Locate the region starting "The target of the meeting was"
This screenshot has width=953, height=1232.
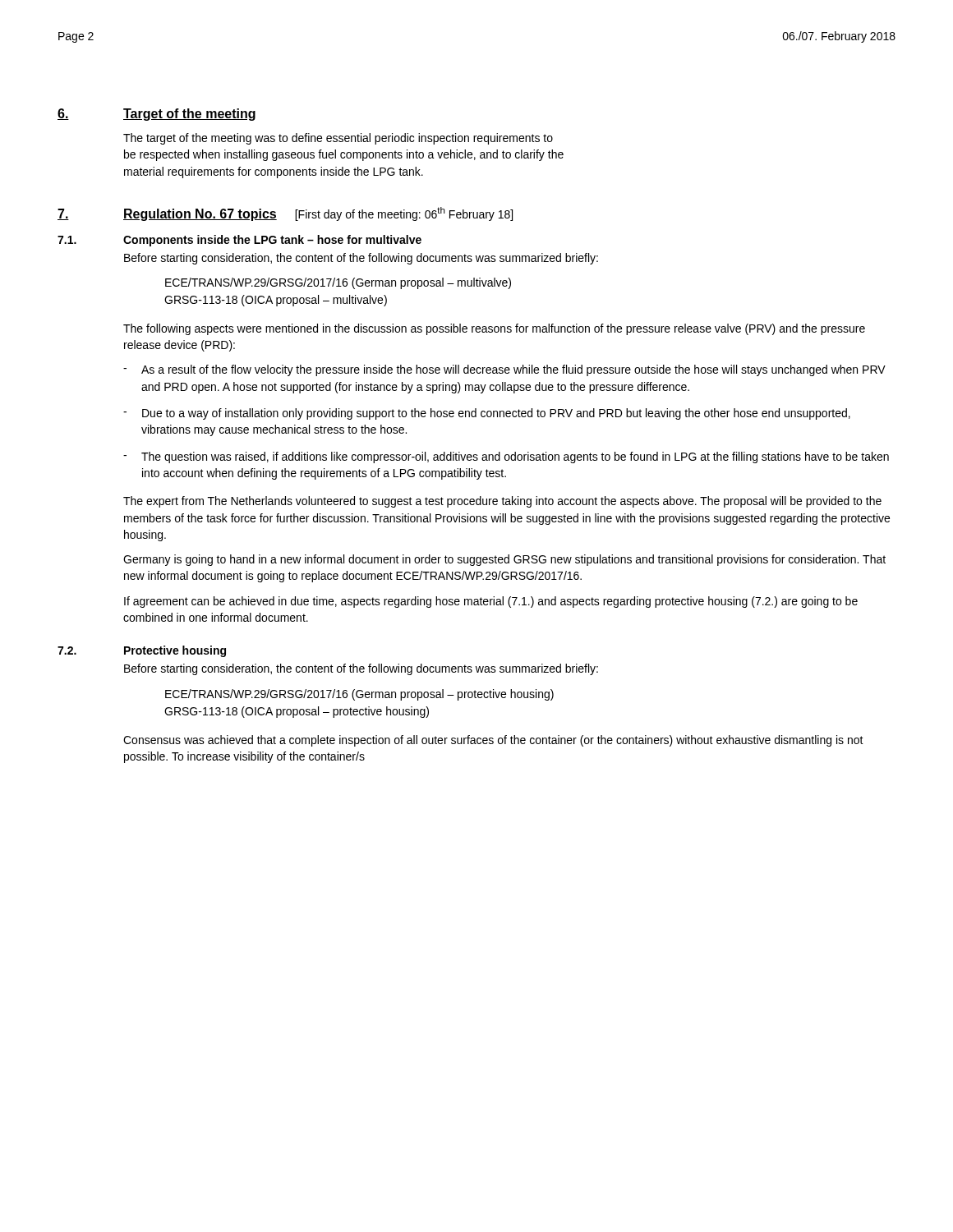click(344, 155)
